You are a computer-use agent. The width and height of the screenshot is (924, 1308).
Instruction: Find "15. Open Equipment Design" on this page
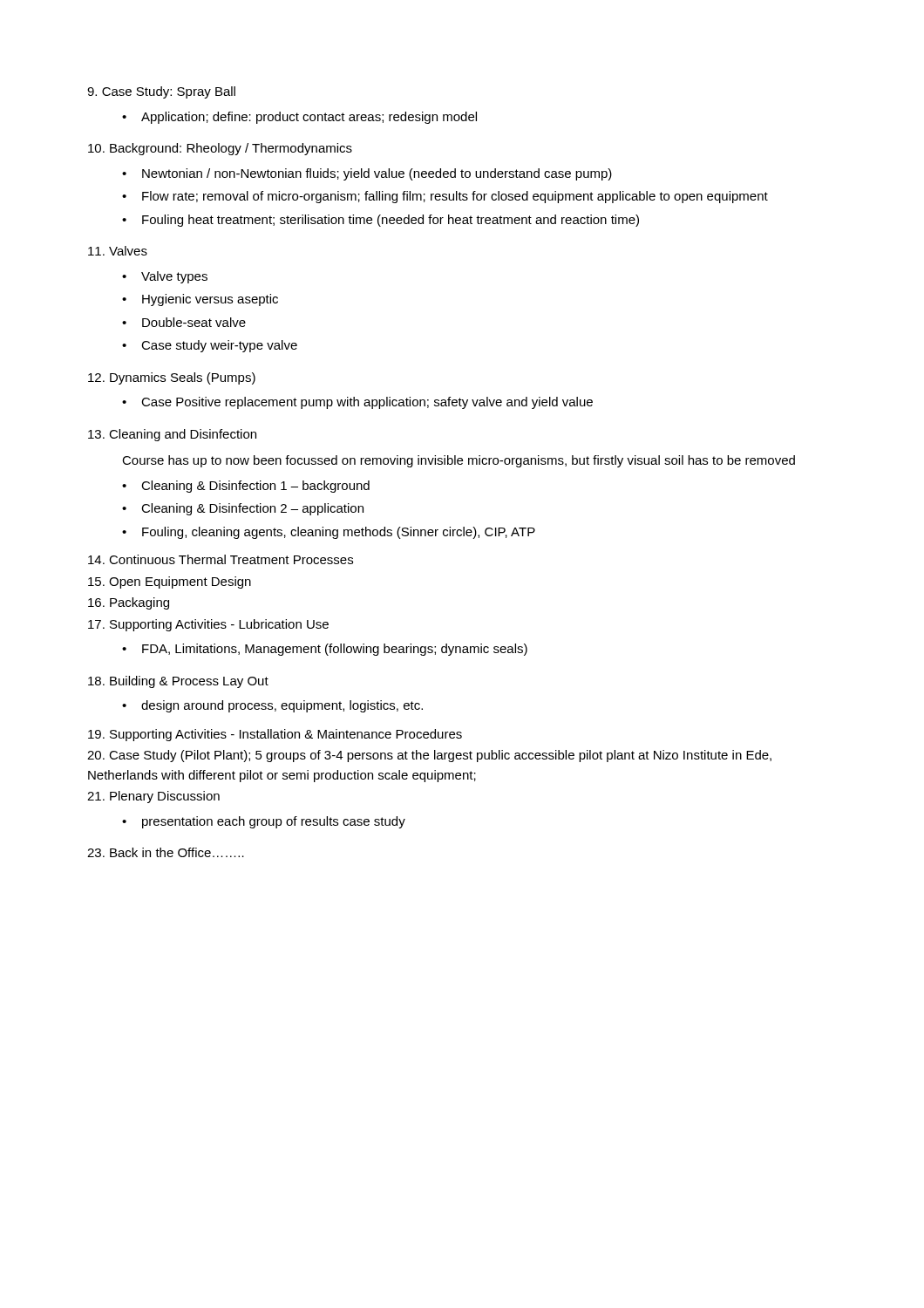169,581
